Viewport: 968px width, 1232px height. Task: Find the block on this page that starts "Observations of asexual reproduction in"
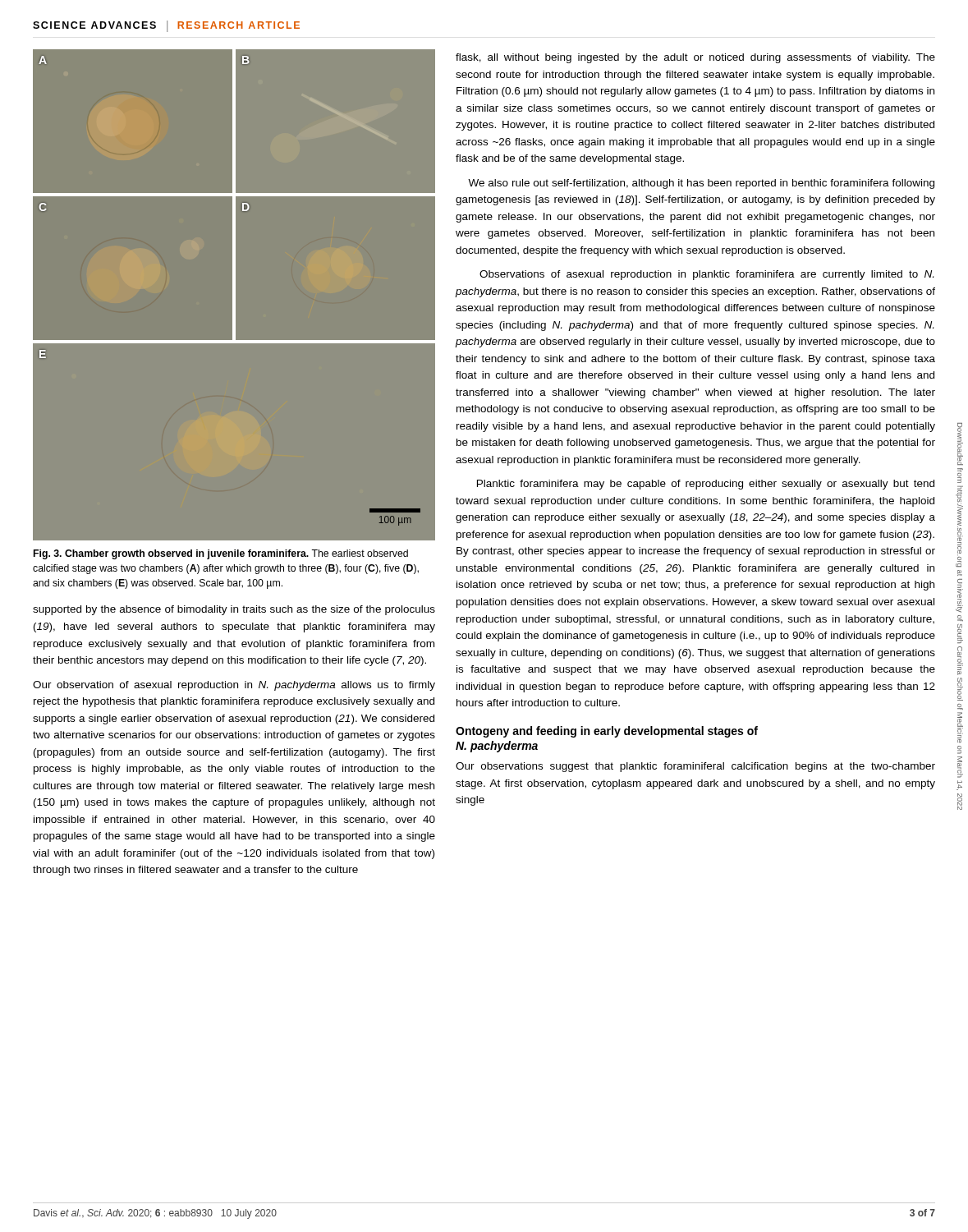[695, 367]
